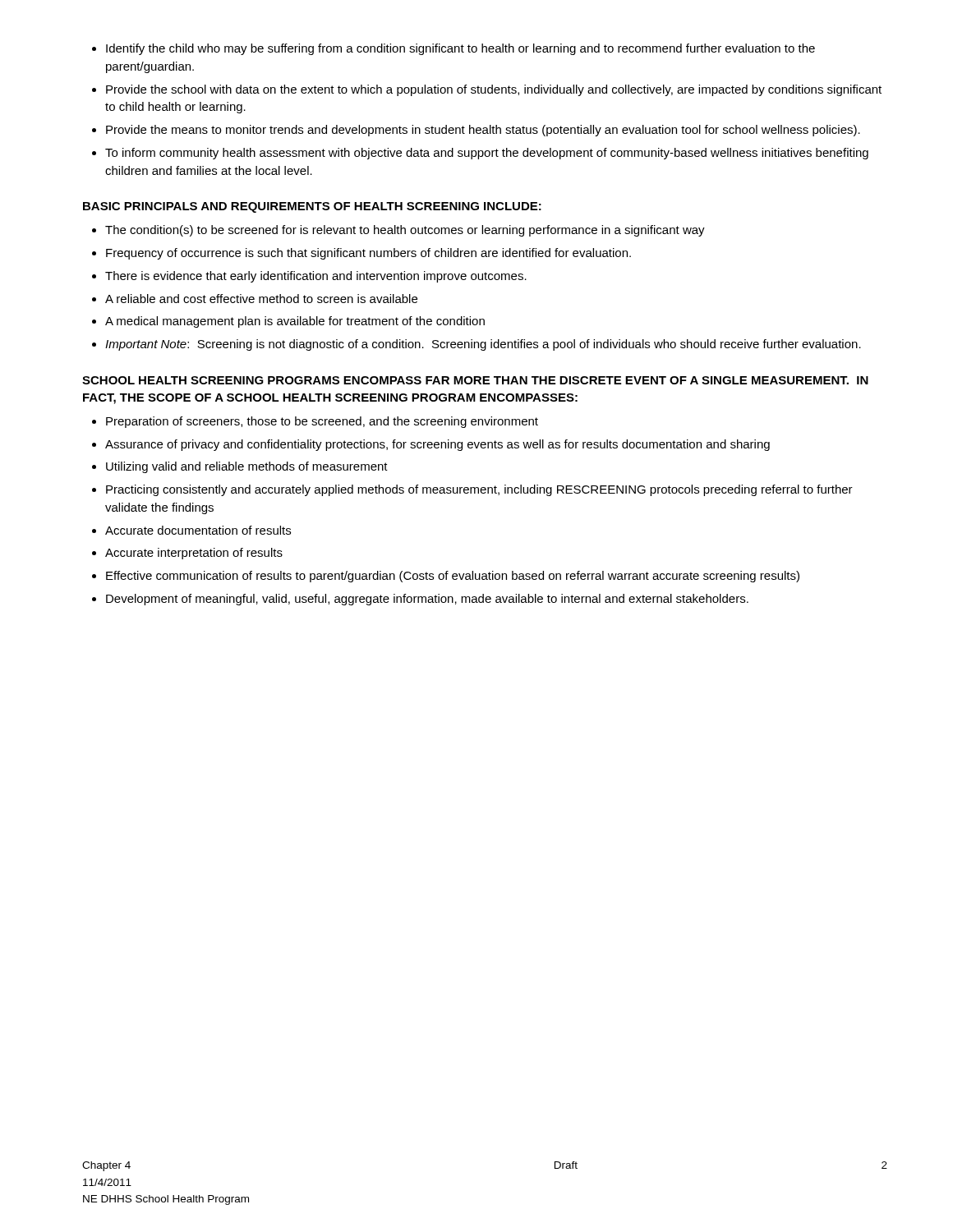The height and width of the screenshot is (1232, 953).
Task: Find the region starting "The condition(s) to be screened for is"
Action: tap(496, 230)
